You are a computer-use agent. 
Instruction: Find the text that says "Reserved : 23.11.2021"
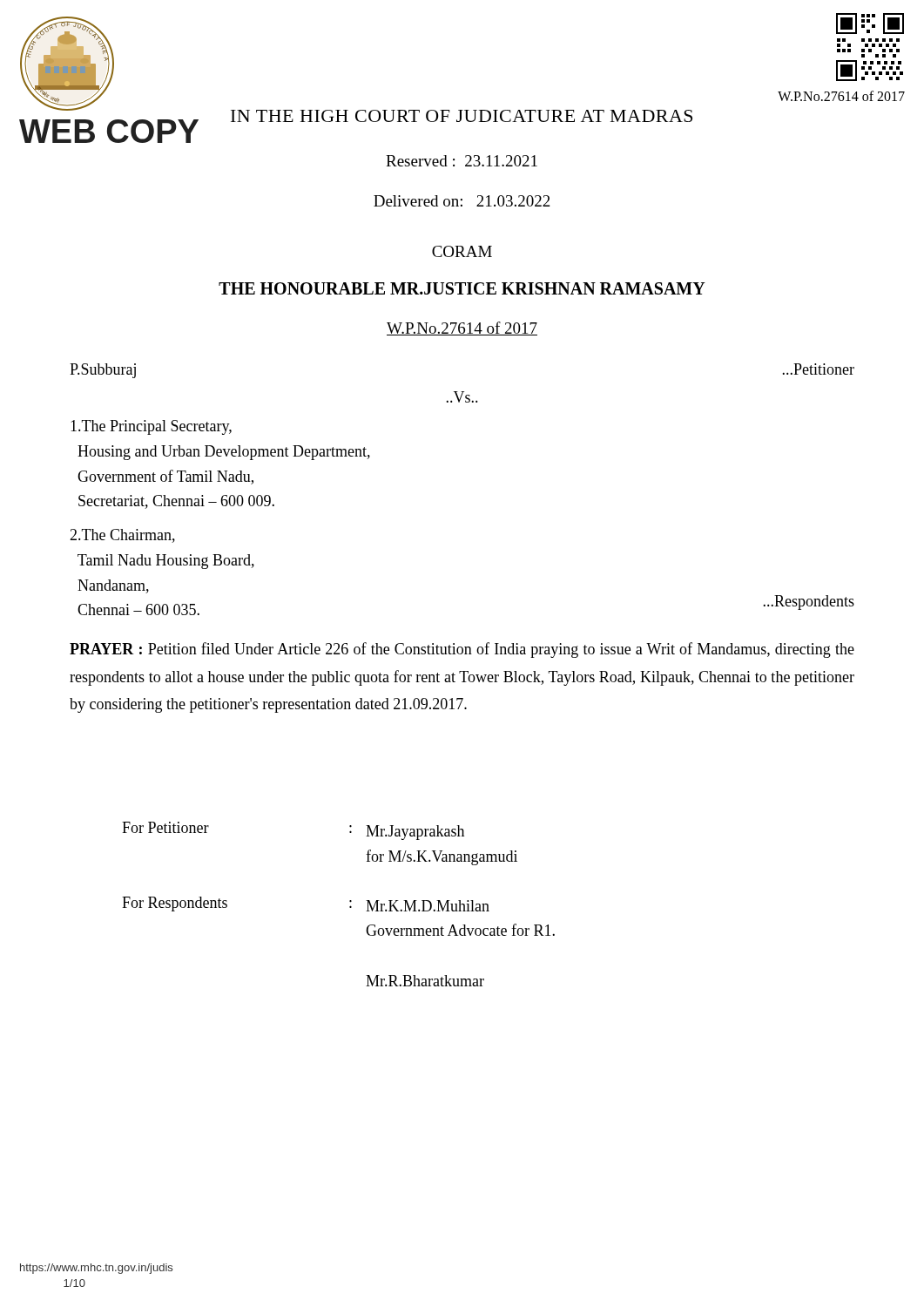(462, 161)
